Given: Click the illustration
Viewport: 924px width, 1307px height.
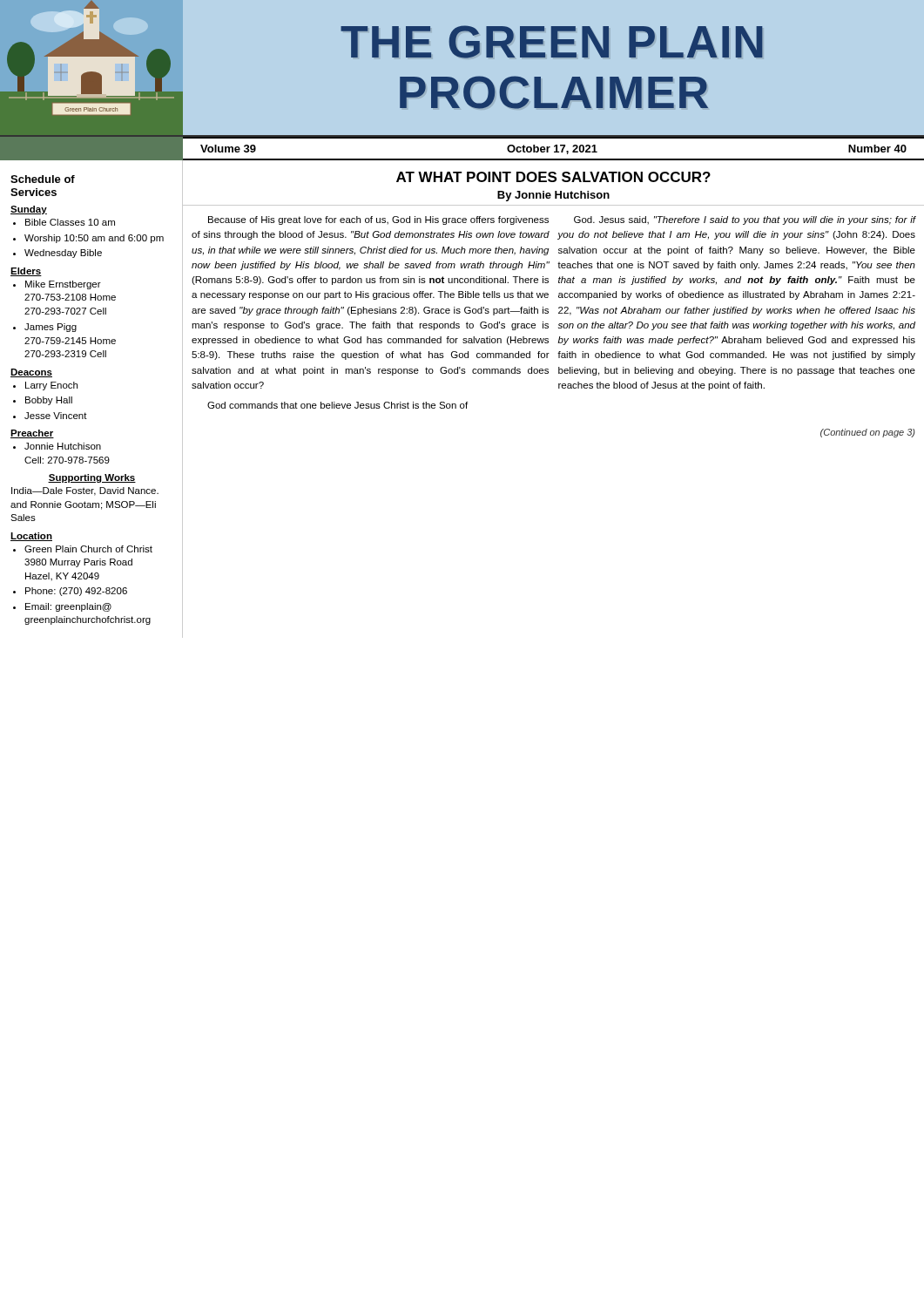Looking at the screenshot, I should point(91,68).
